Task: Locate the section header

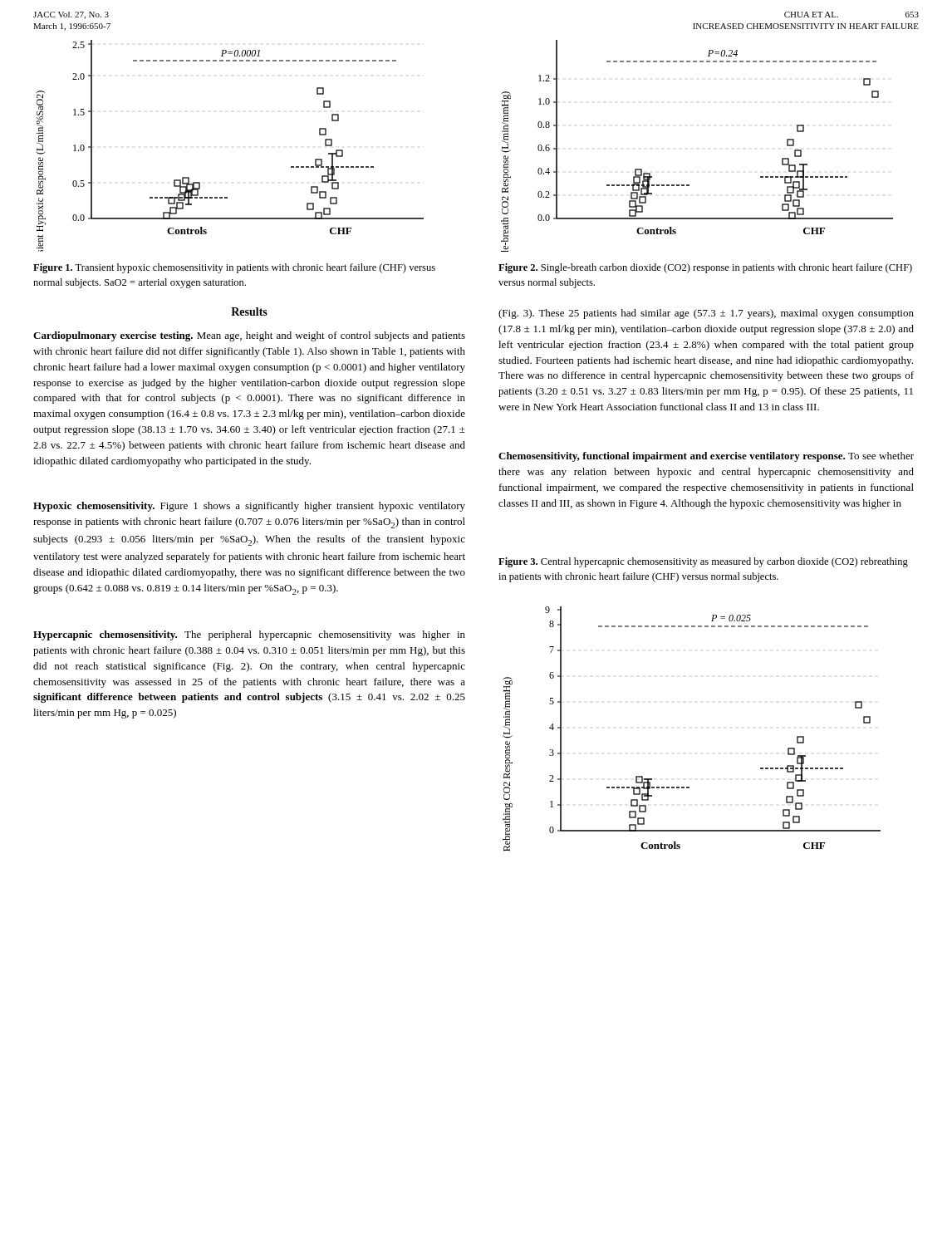Action: click(x=249, y=312)
